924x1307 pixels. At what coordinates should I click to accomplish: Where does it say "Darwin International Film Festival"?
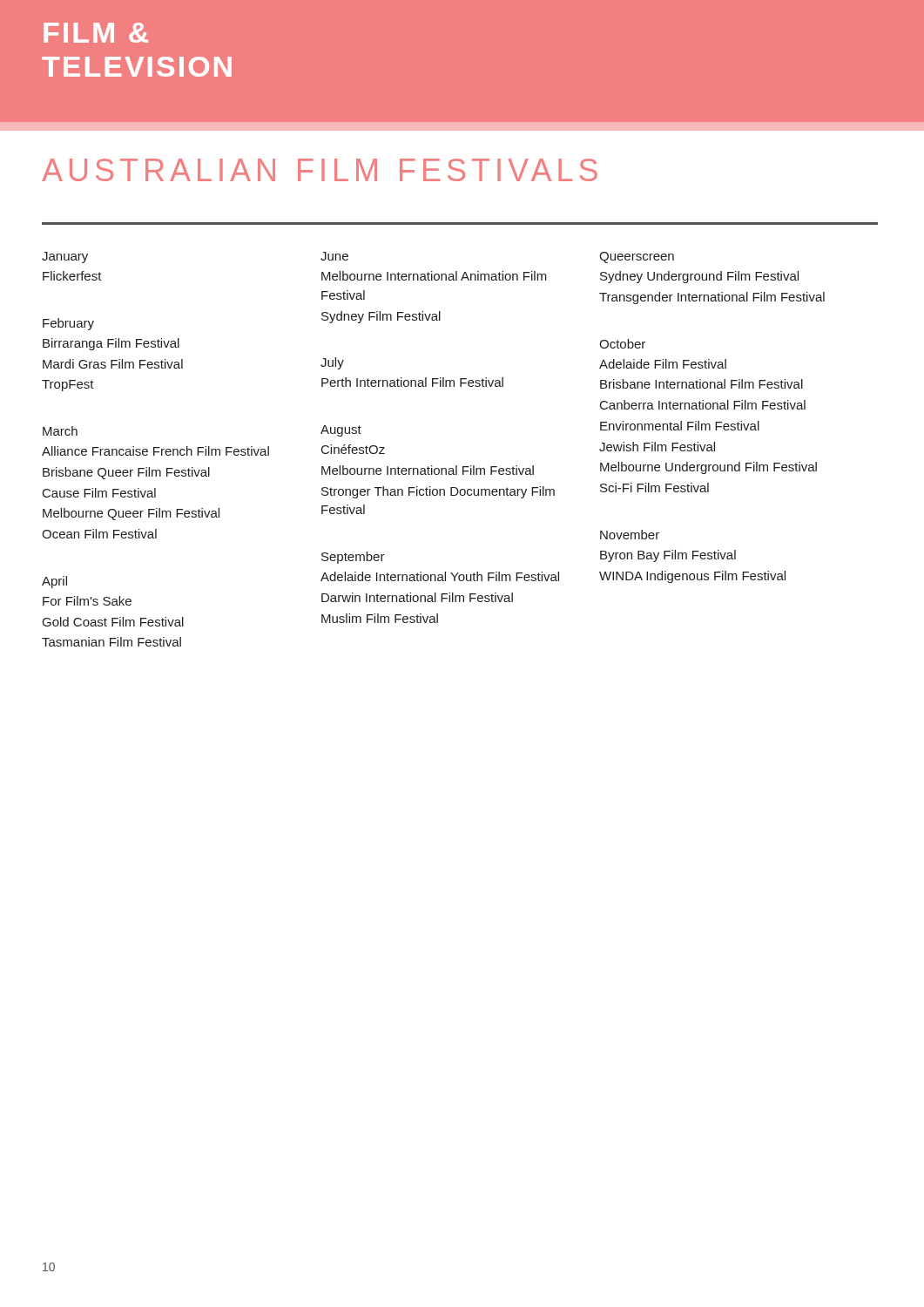pos(417,597)
